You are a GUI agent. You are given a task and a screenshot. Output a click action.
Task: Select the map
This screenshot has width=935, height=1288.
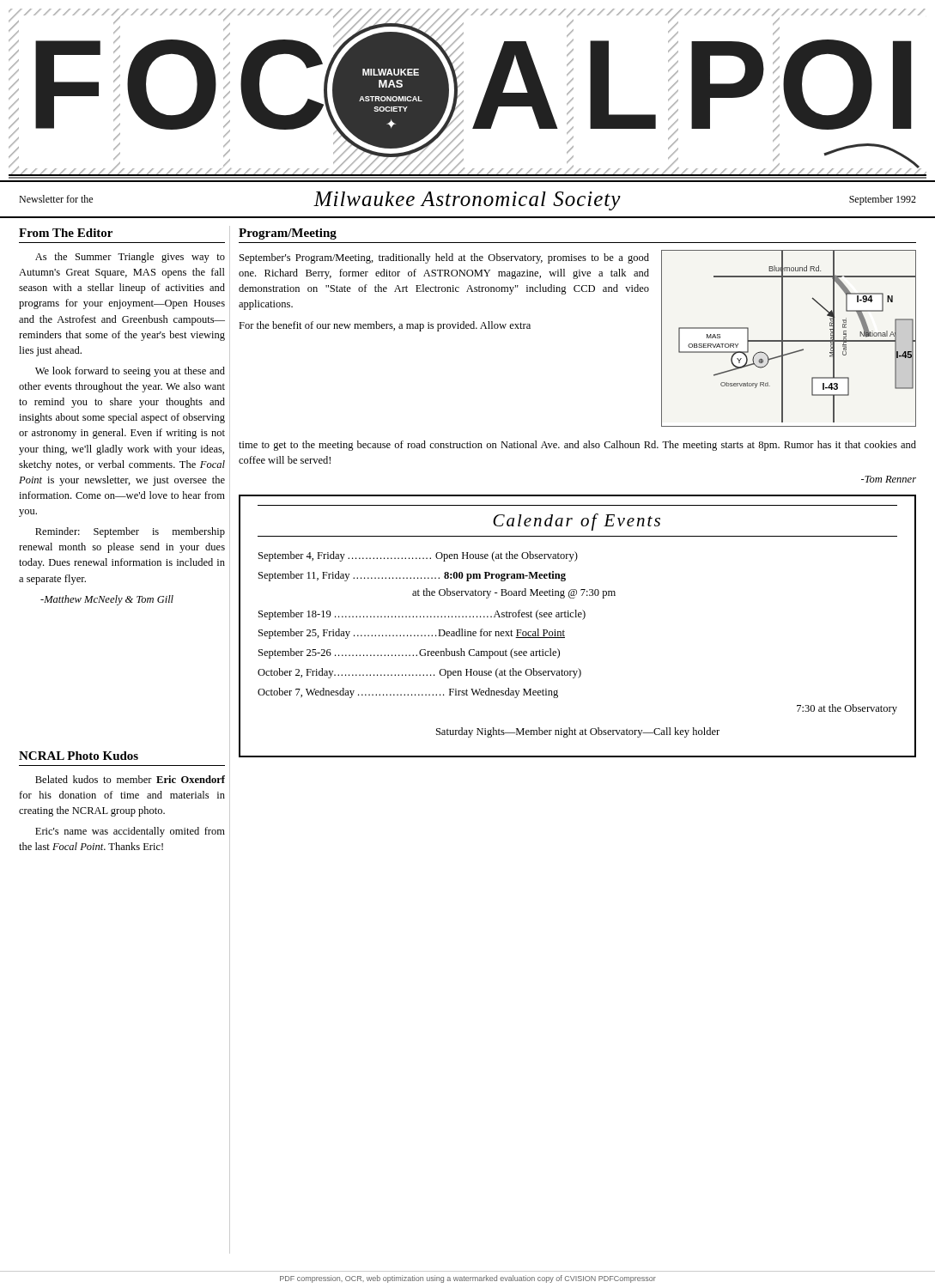point(789,338)
